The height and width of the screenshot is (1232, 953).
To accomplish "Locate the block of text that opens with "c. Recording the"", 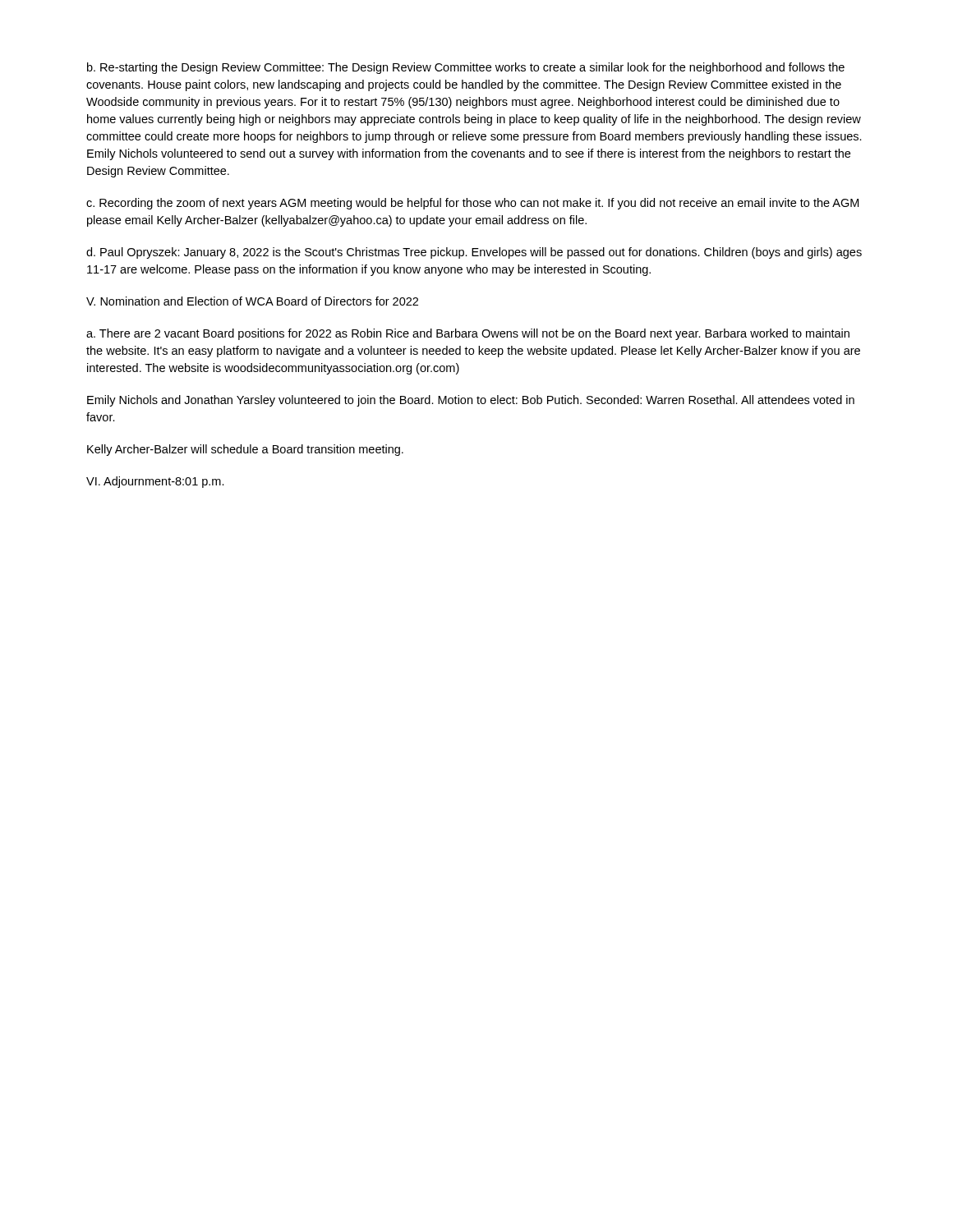I will click(473, 212).
